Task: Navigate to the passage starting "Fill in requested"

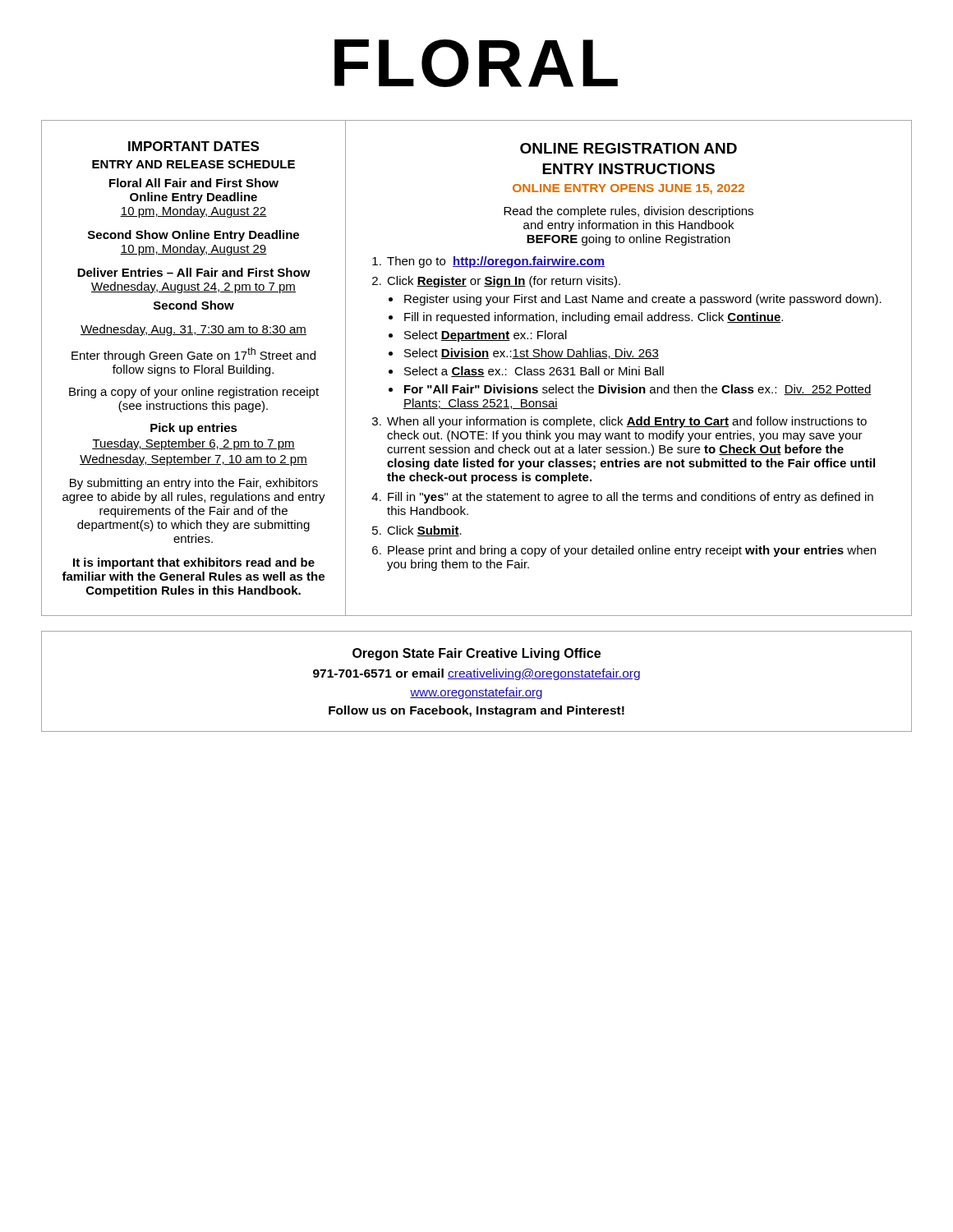Action: [x=645, y=317]
